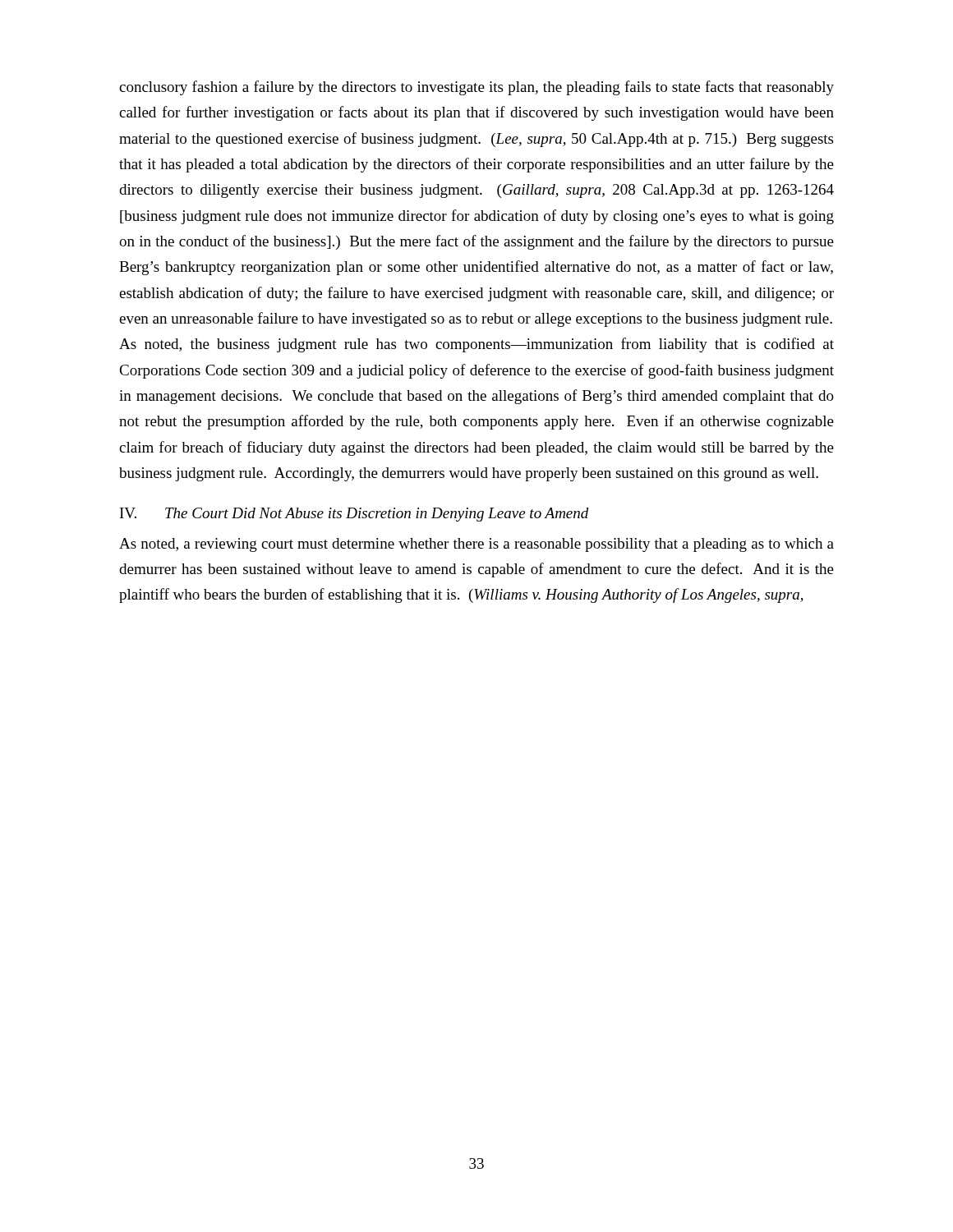
Task: Find the text block starting "conclusory fashion a failure by the directors to"
Action: (x=476, y=203)
